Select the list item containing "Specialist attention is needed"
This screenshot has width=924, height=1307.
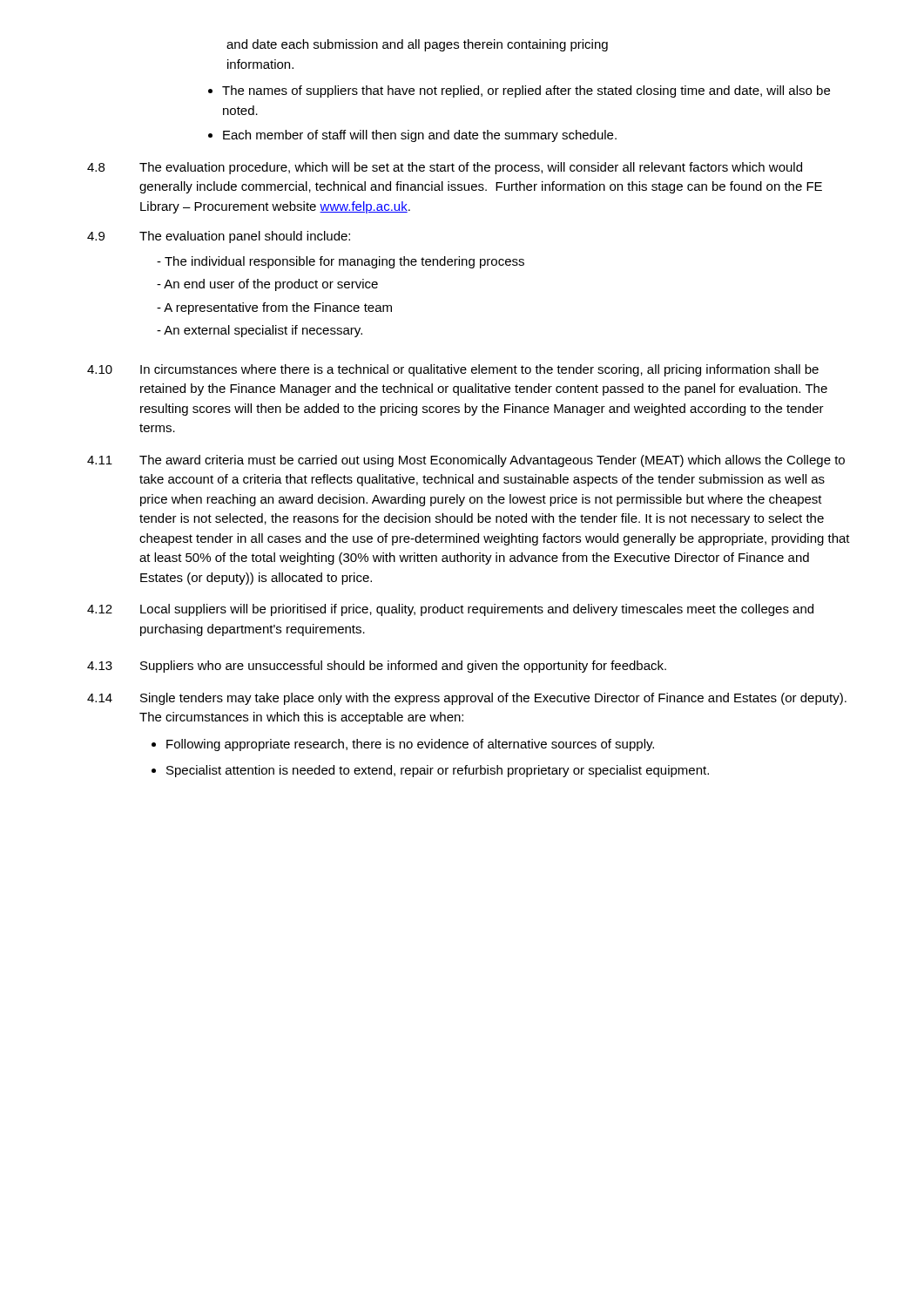(x=438, y=770)
